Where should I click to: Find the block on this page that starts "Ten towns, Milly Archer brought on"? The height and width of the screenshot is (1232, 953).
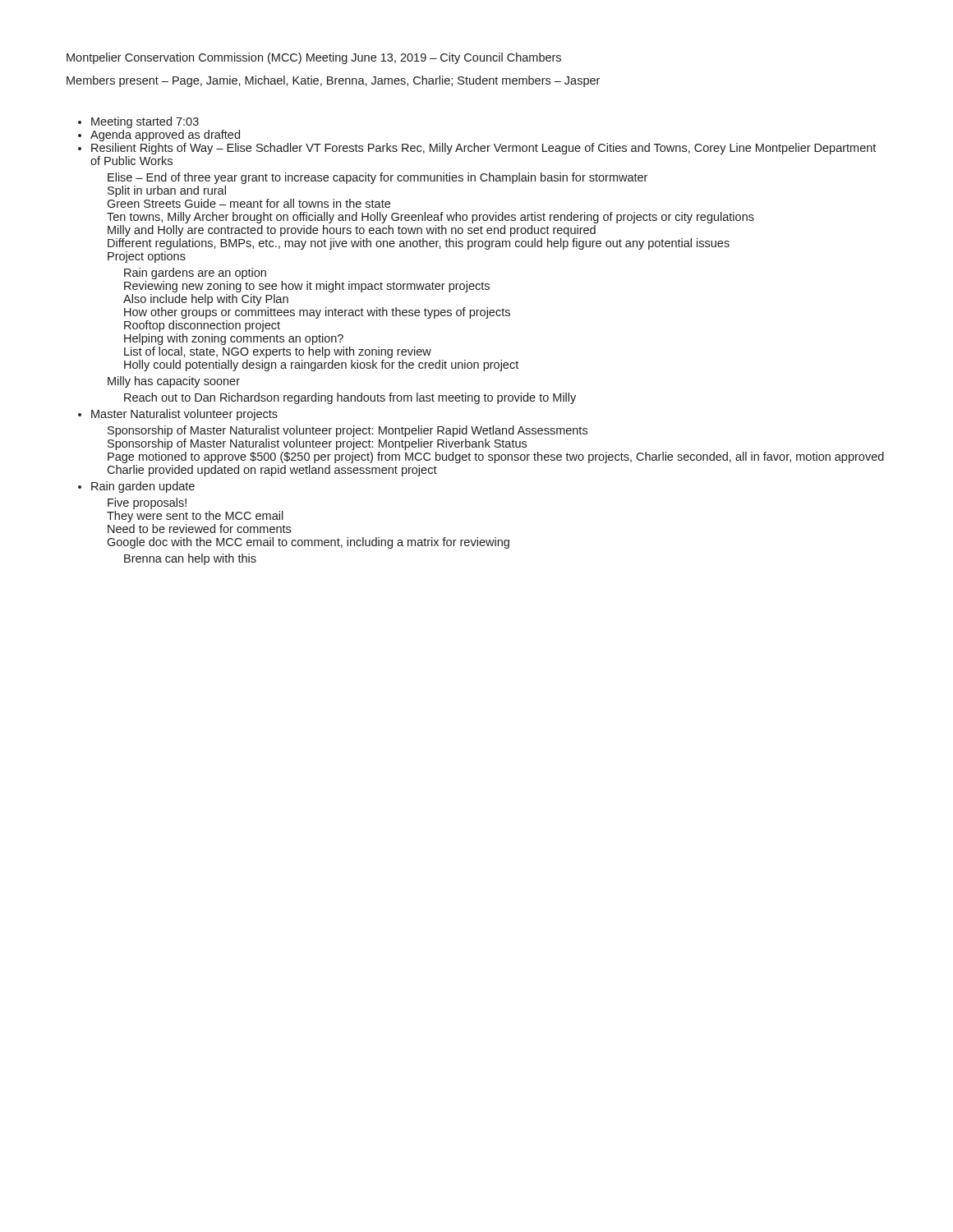[x=497, y=216]
